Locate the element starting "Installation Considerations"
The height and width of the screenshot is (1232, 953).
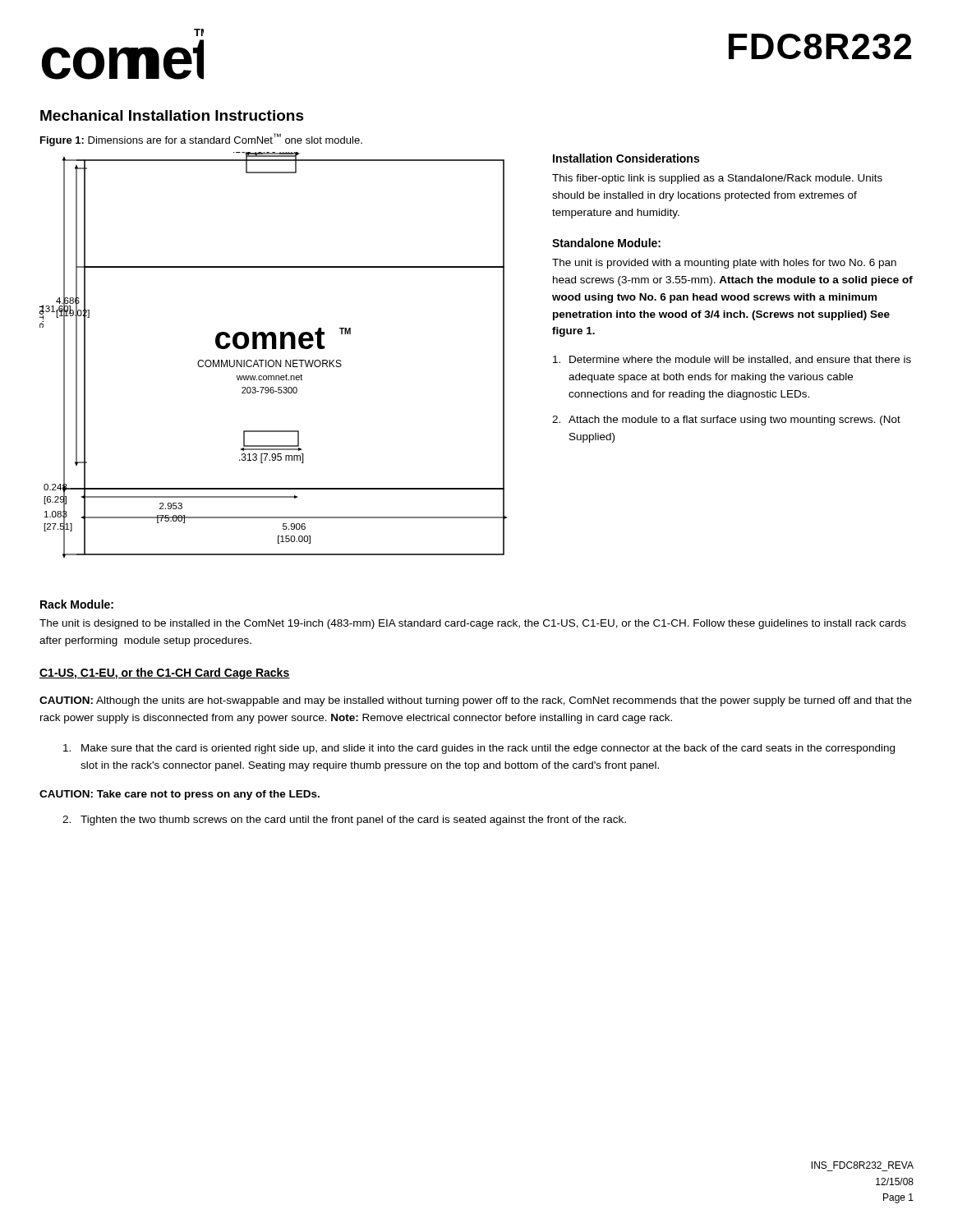[626, 158]
